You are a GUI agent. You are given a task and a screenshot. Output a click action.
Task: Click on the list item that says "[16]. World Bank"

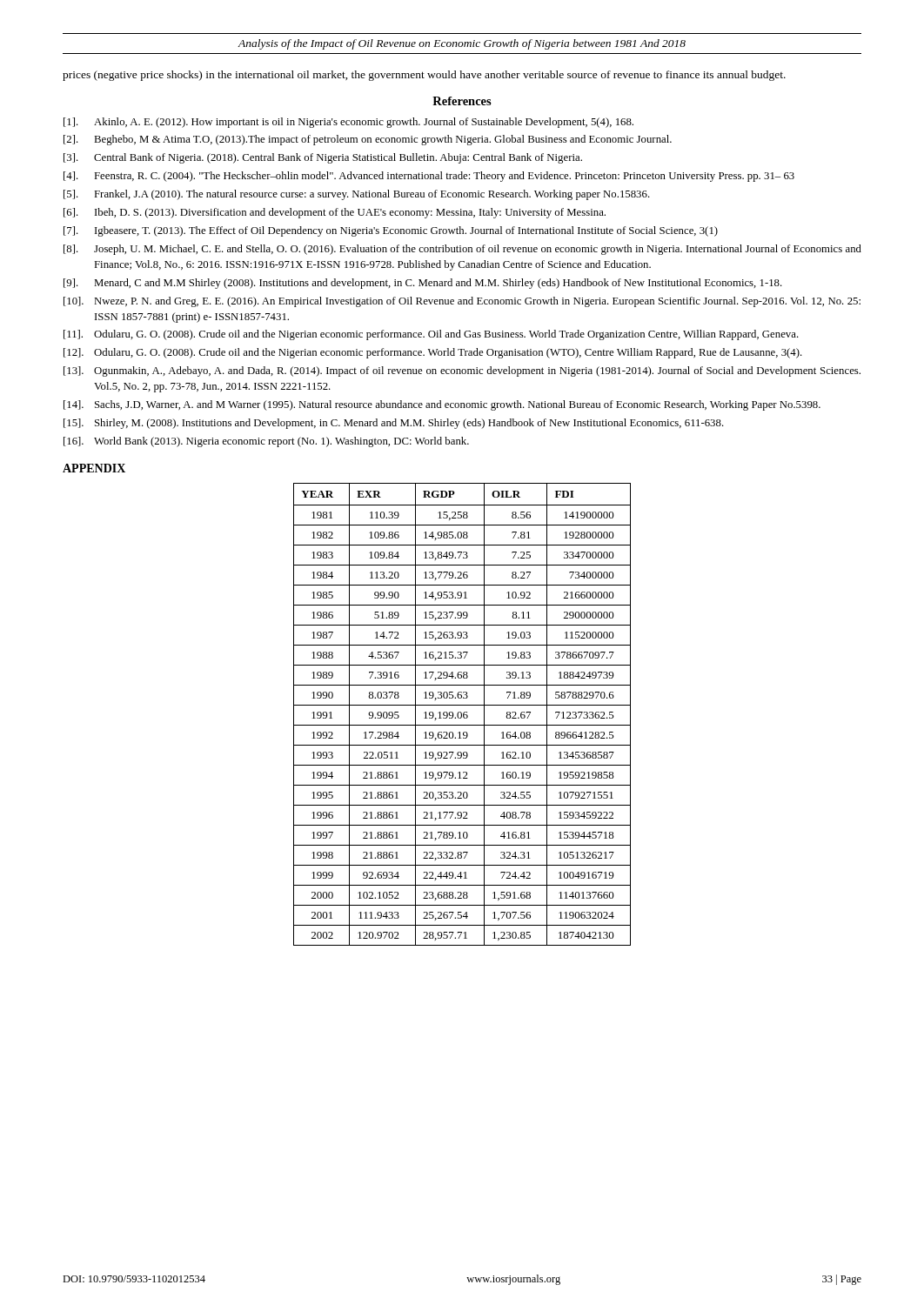pos(266,442)
